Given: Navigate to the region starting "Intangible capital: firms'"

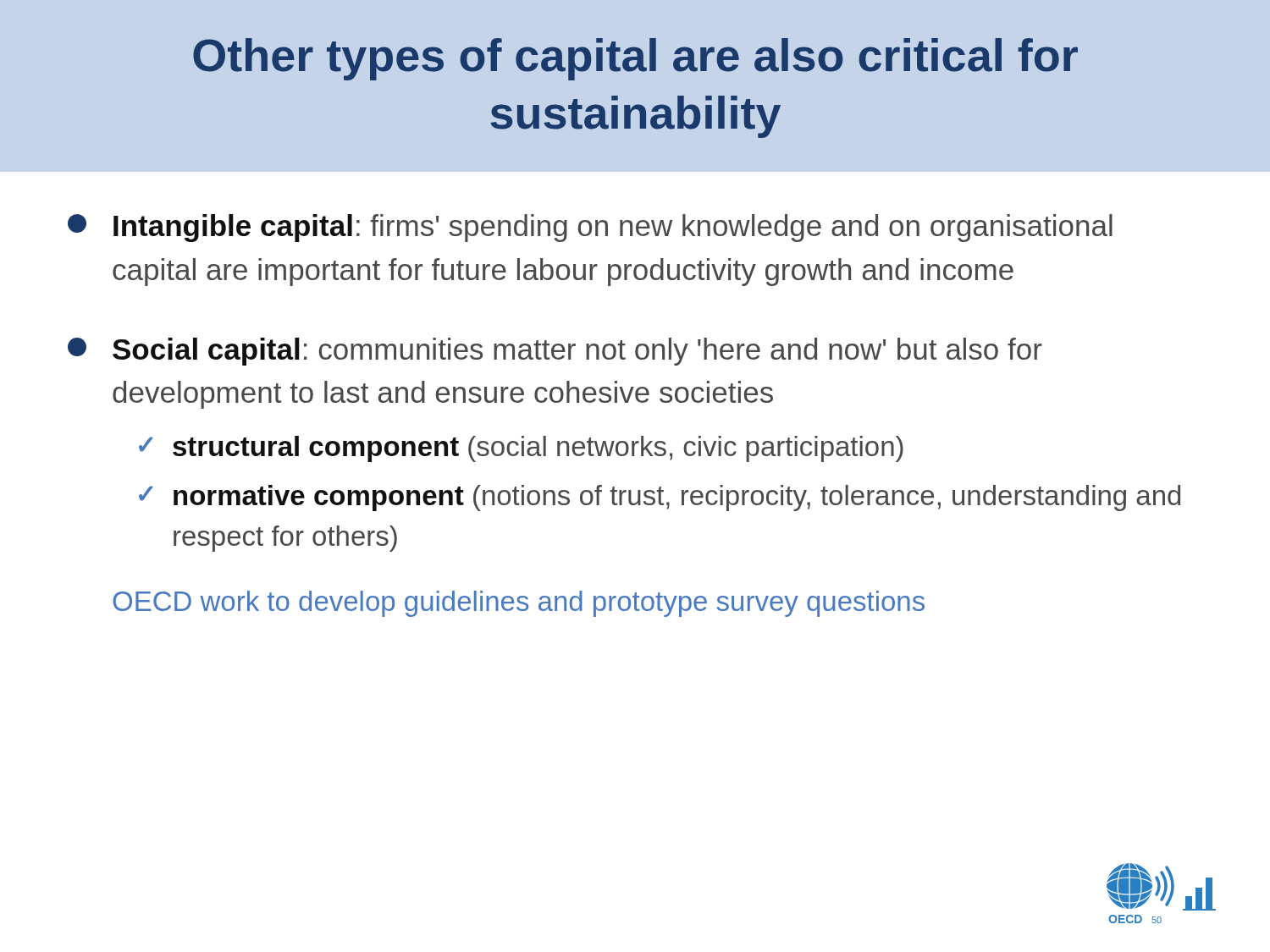Looking at the screenshot, I should pyautogui.click(x=635, y=248).
